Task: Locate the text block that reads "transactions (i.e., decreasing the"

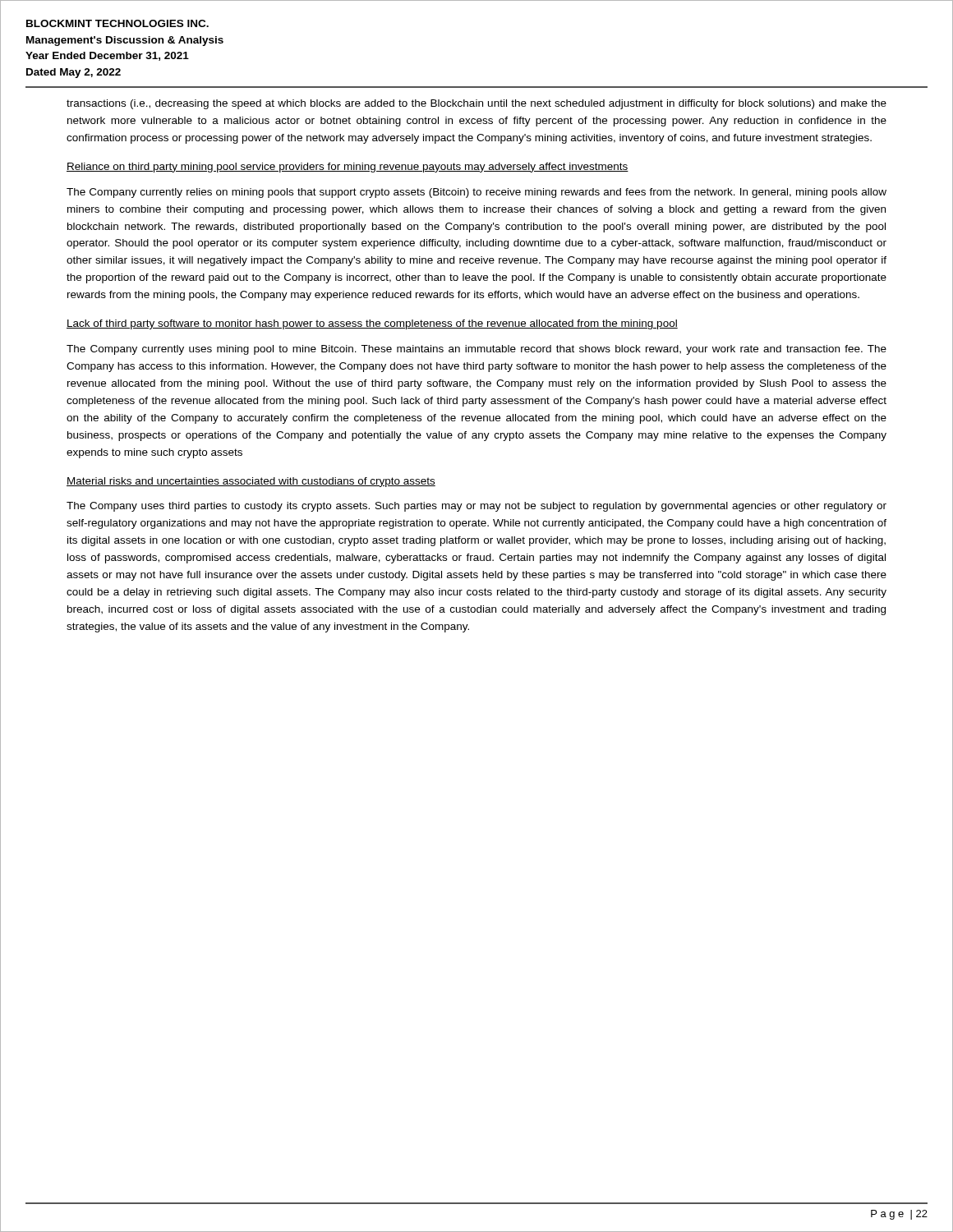Action: 476,120
